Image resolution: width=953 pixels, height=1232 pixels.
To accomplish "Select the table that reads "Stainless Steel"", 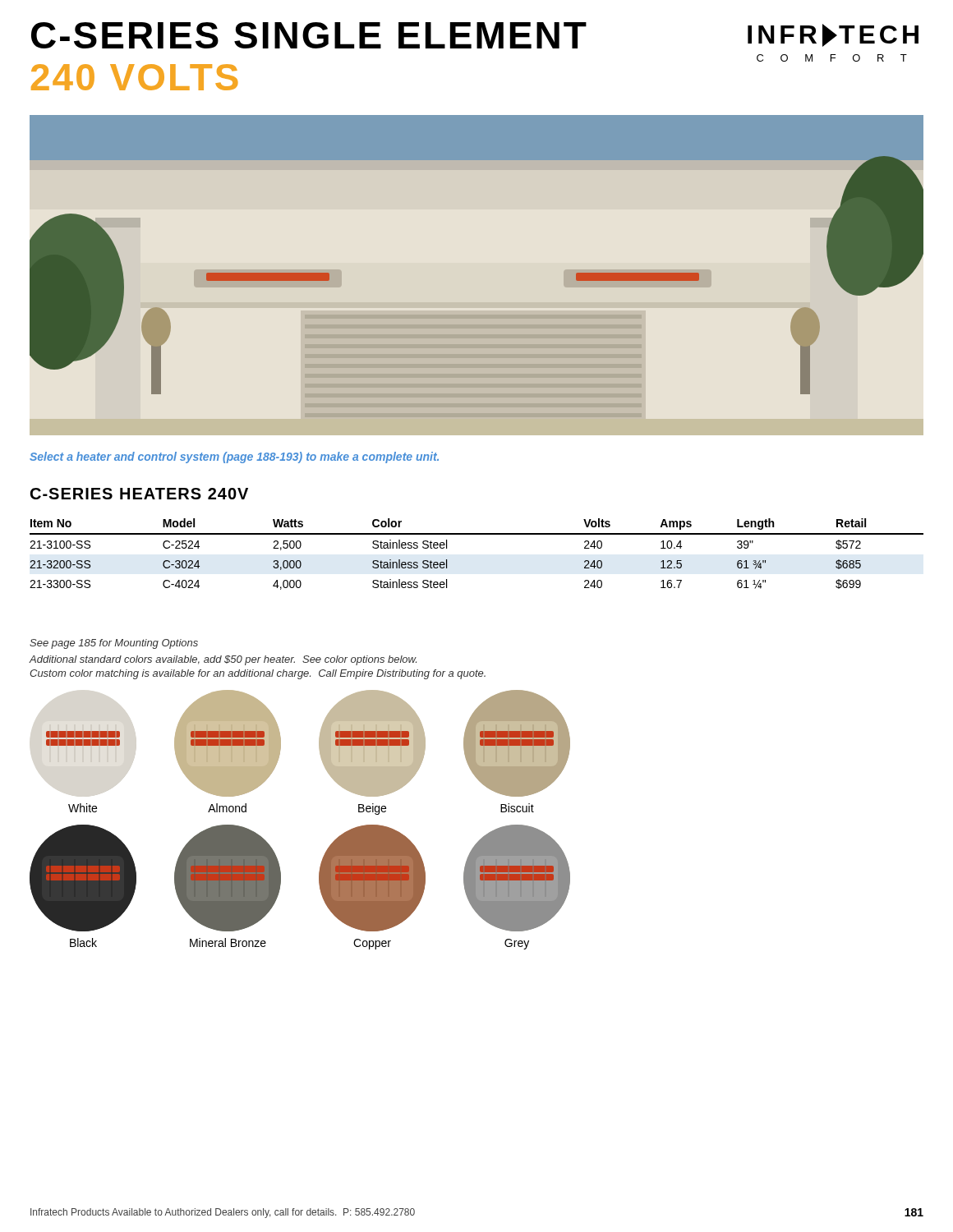I will [476, 554].
